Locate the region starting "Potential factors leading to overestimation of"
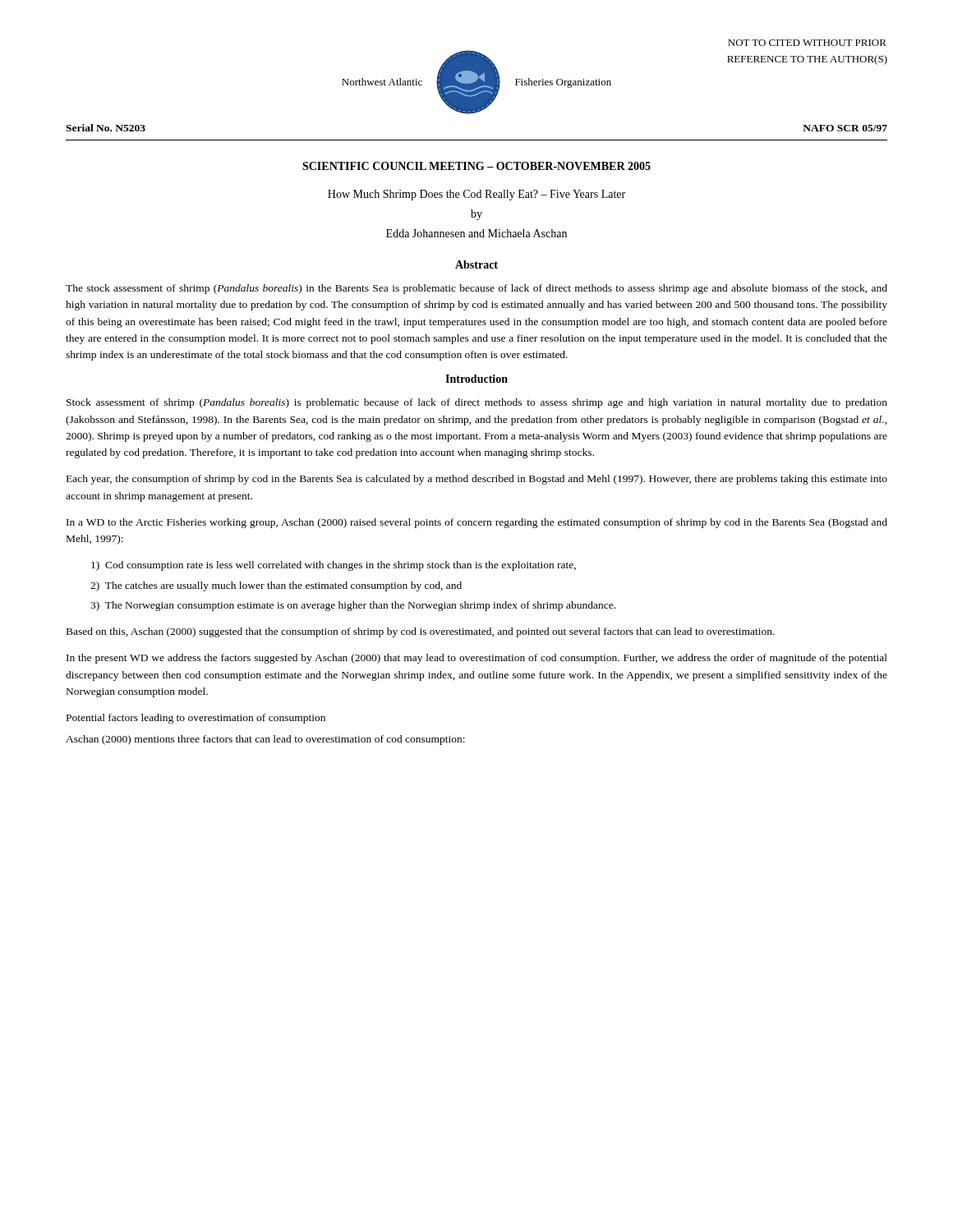953x1232 pixels. point(196,717)
